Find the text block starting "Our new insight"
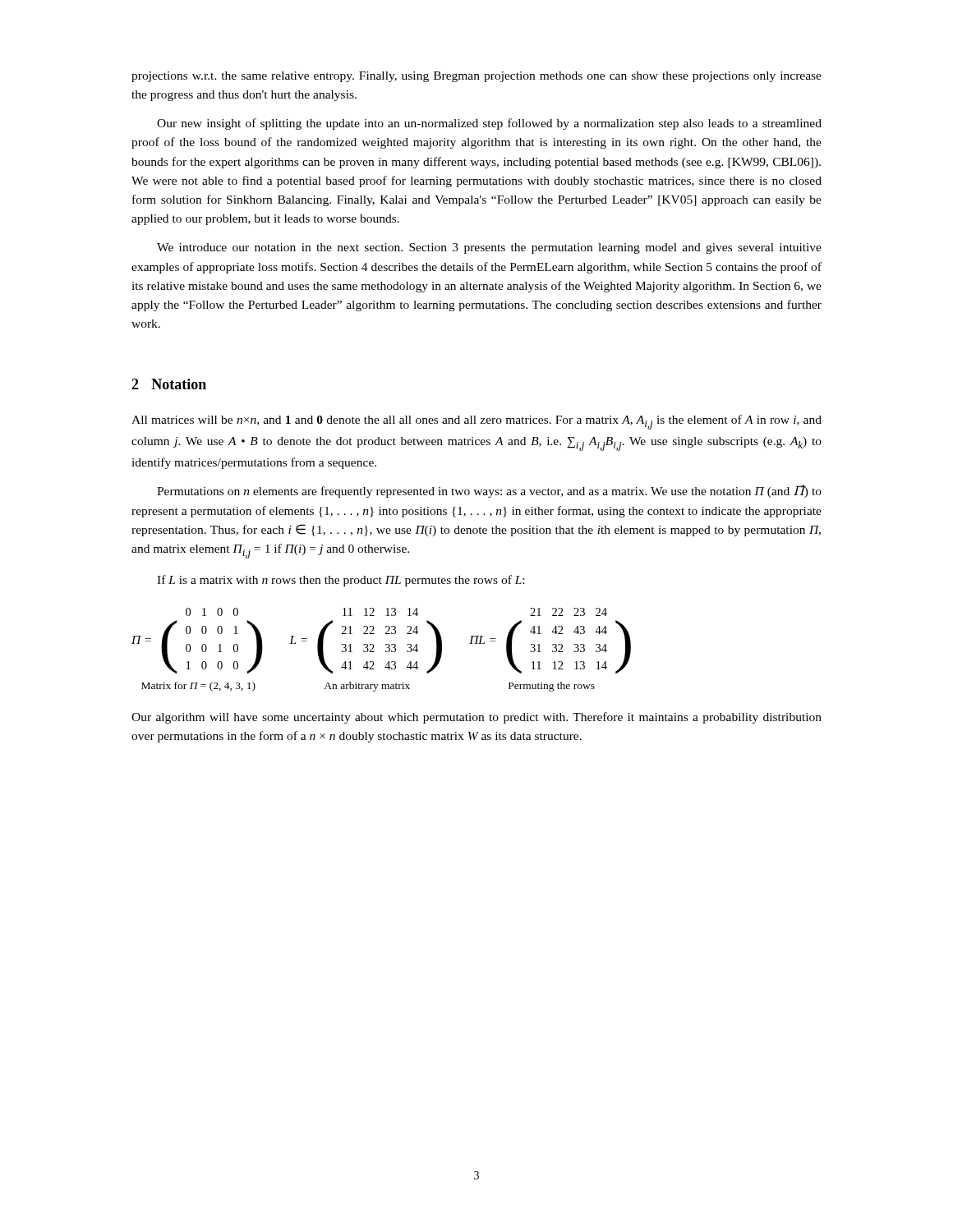Screen dimensions: 1232x953 click(476, 171)
